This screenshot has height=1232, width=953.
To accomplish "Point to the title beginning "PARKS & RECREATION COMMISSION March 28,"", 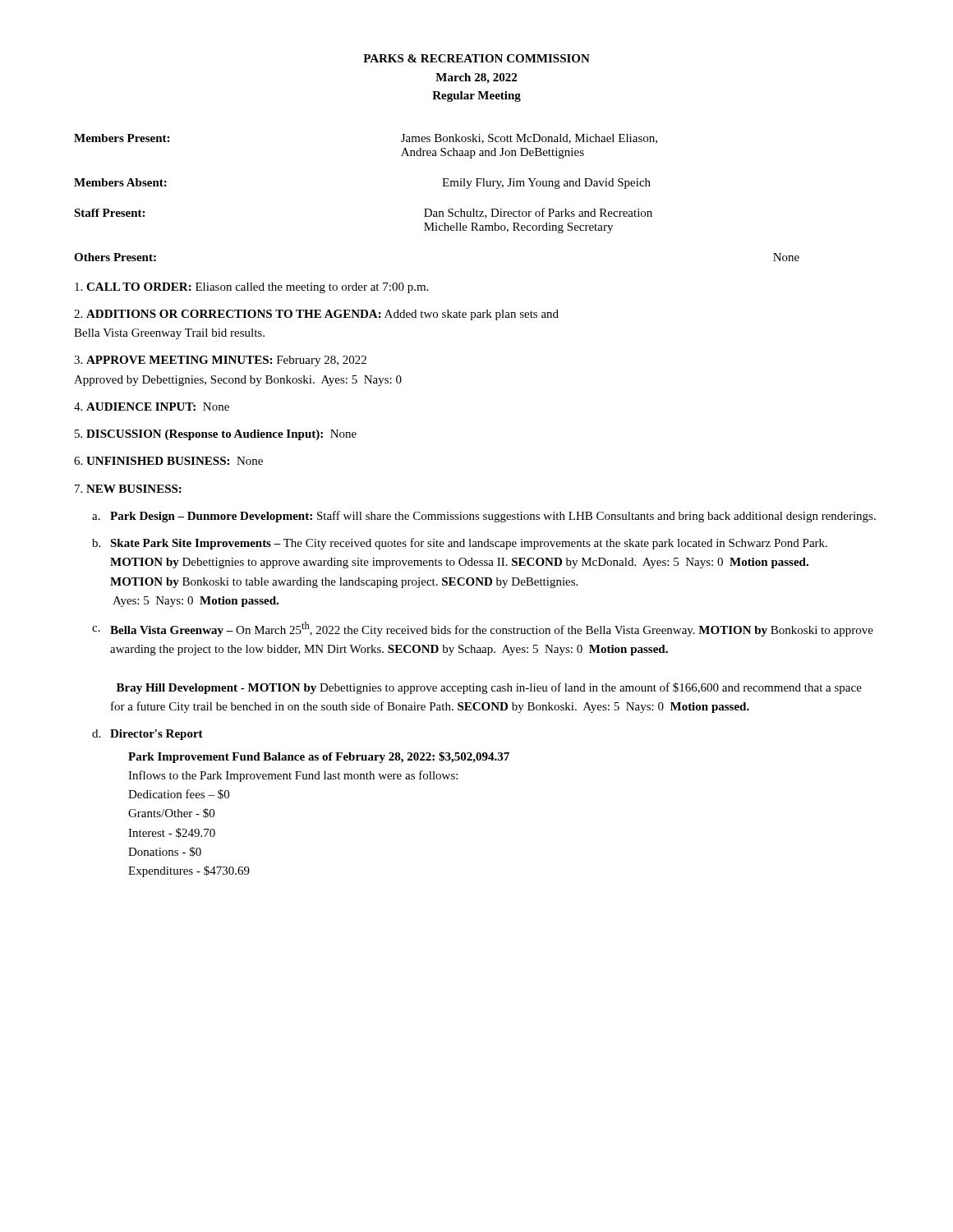I will pos(476,77).
